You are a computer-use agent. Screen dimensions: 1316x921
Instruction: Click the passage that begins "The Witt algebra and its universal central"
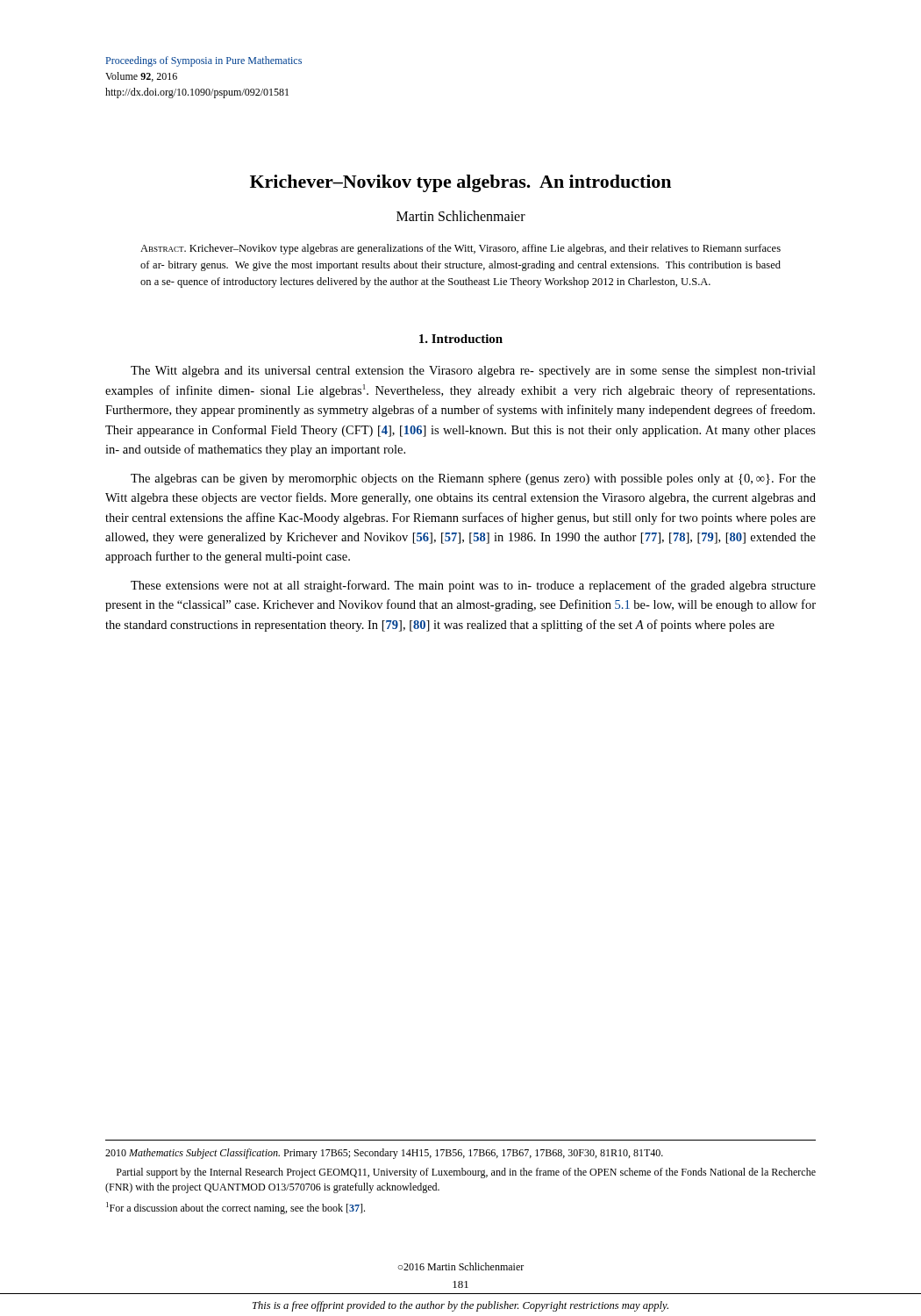click(x=460, y=410)
